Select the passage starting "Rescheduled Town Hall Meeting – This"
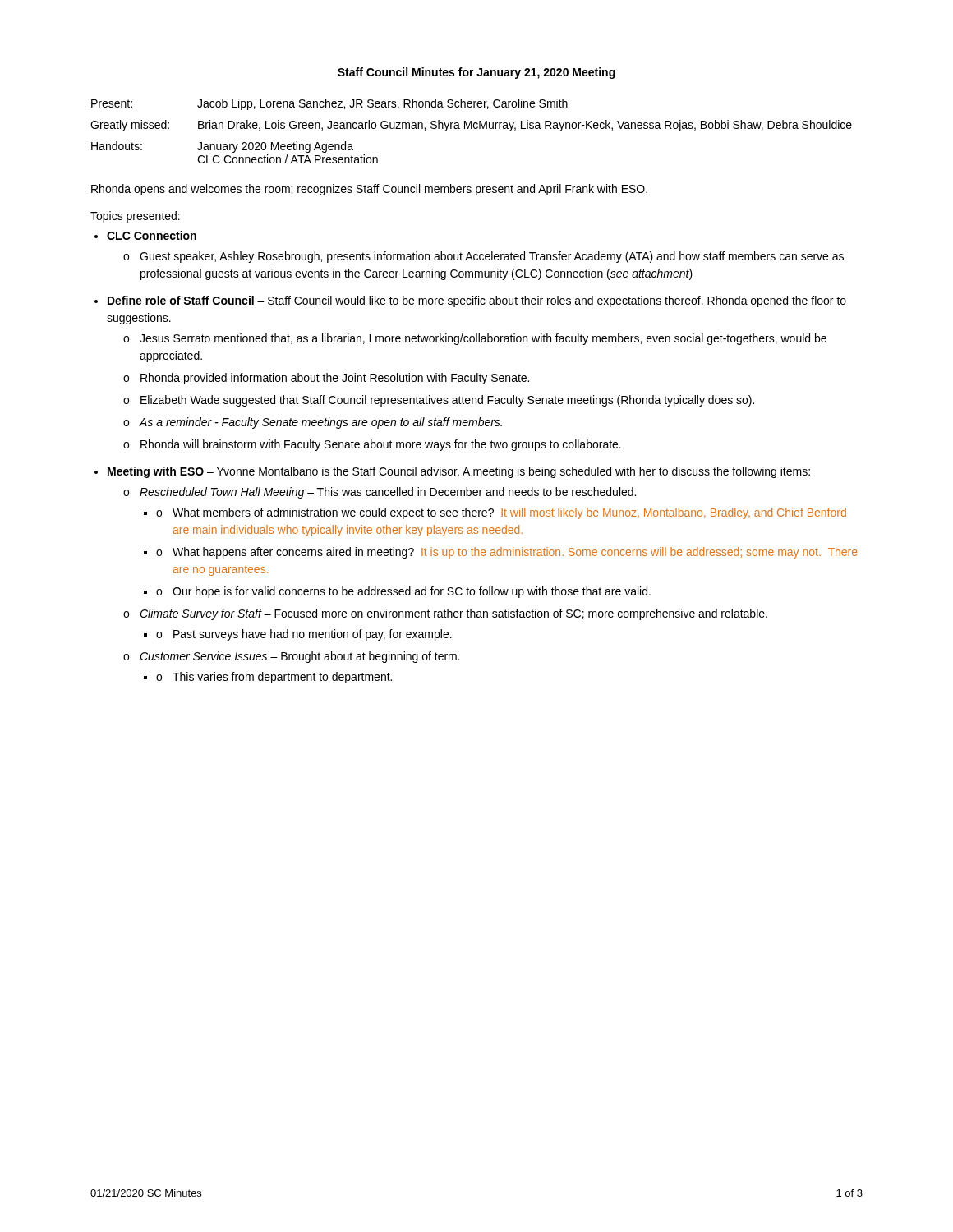This screenshot has height=1232, width=953. [x=501, y=543]
